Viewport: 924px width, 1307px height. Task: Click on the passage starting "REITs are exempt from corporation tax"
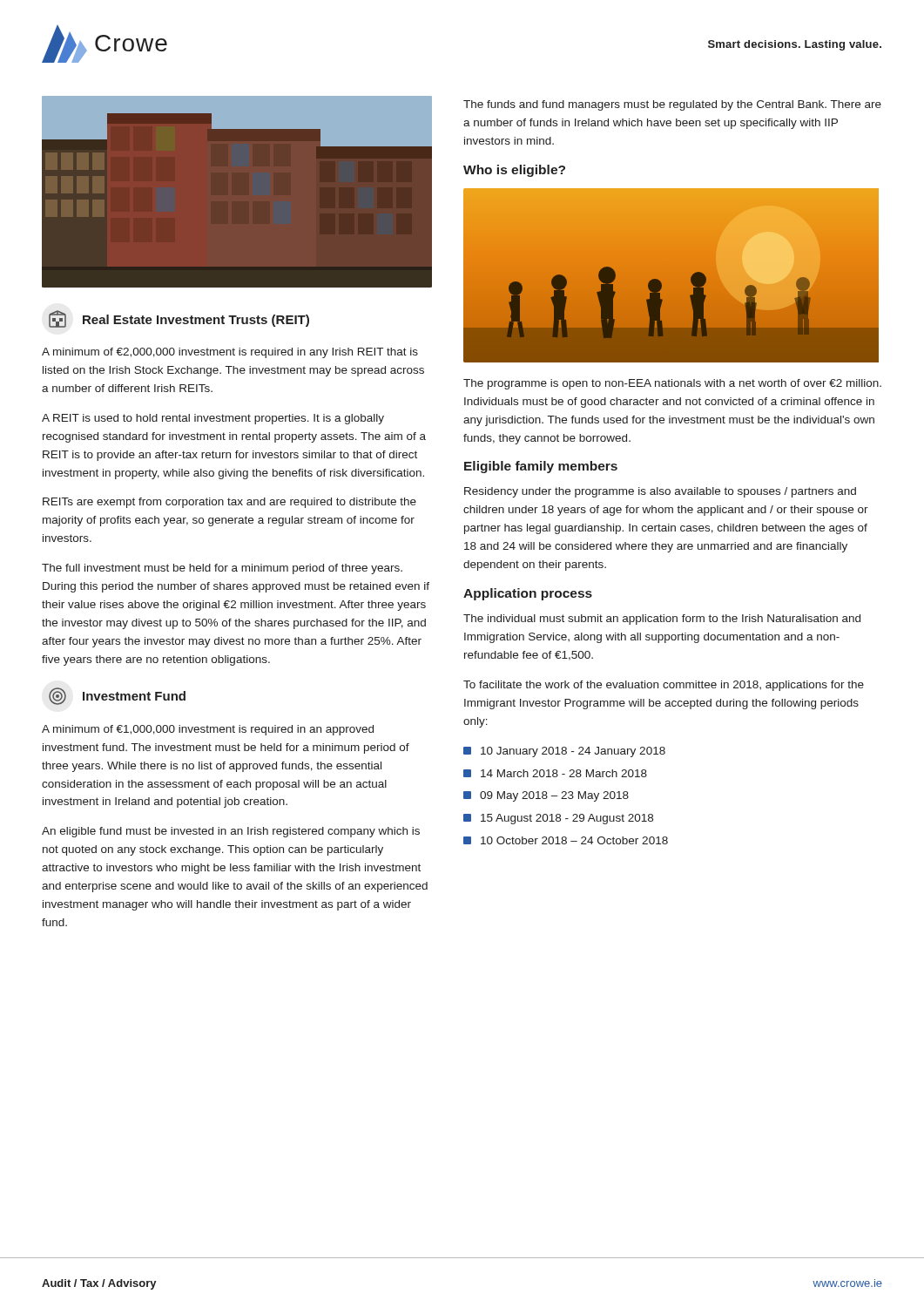coord(229,520)
